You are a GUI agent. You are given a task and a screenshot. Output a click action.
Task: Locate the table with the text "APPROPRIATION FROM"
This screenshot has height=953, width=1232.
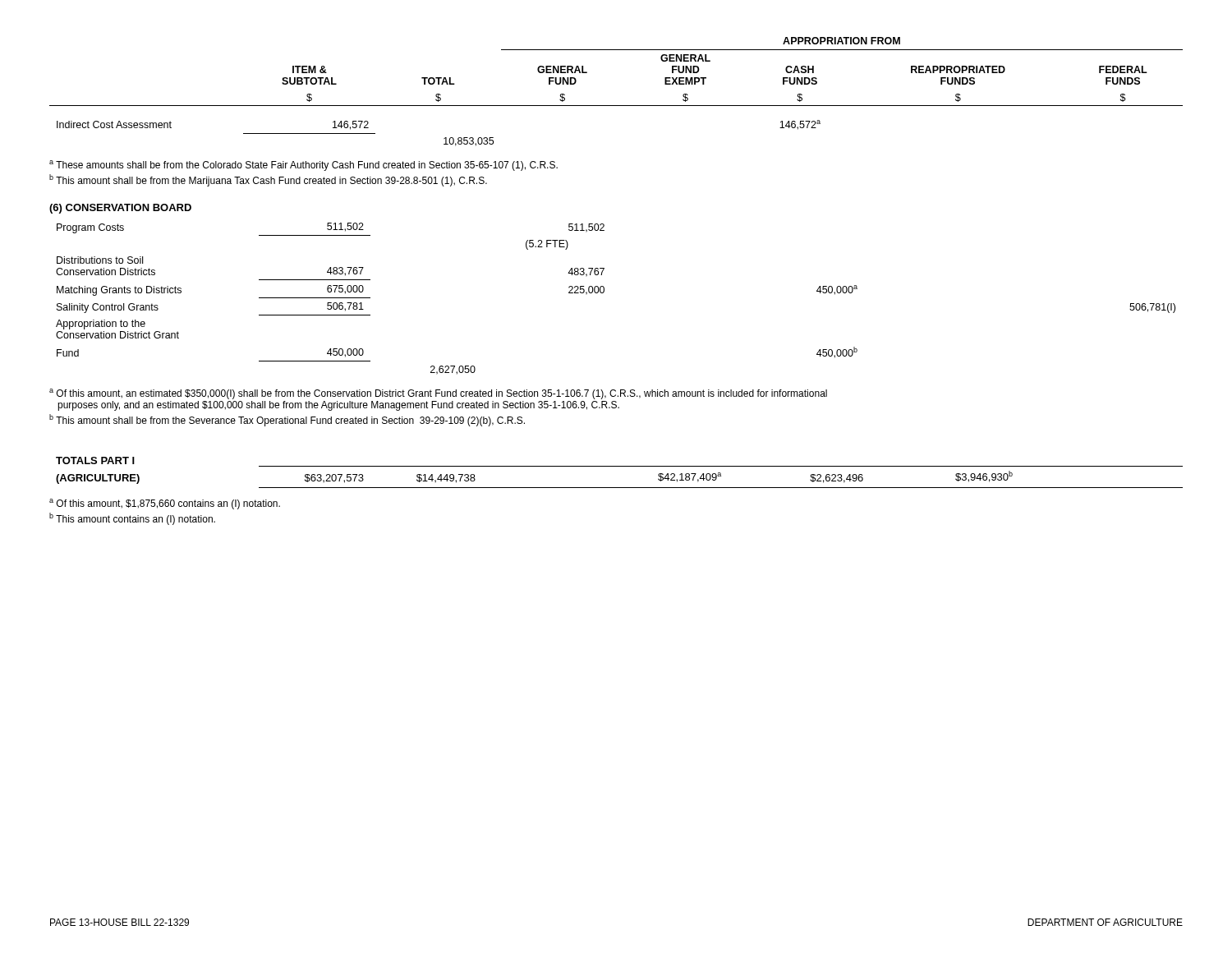[616, 91]
